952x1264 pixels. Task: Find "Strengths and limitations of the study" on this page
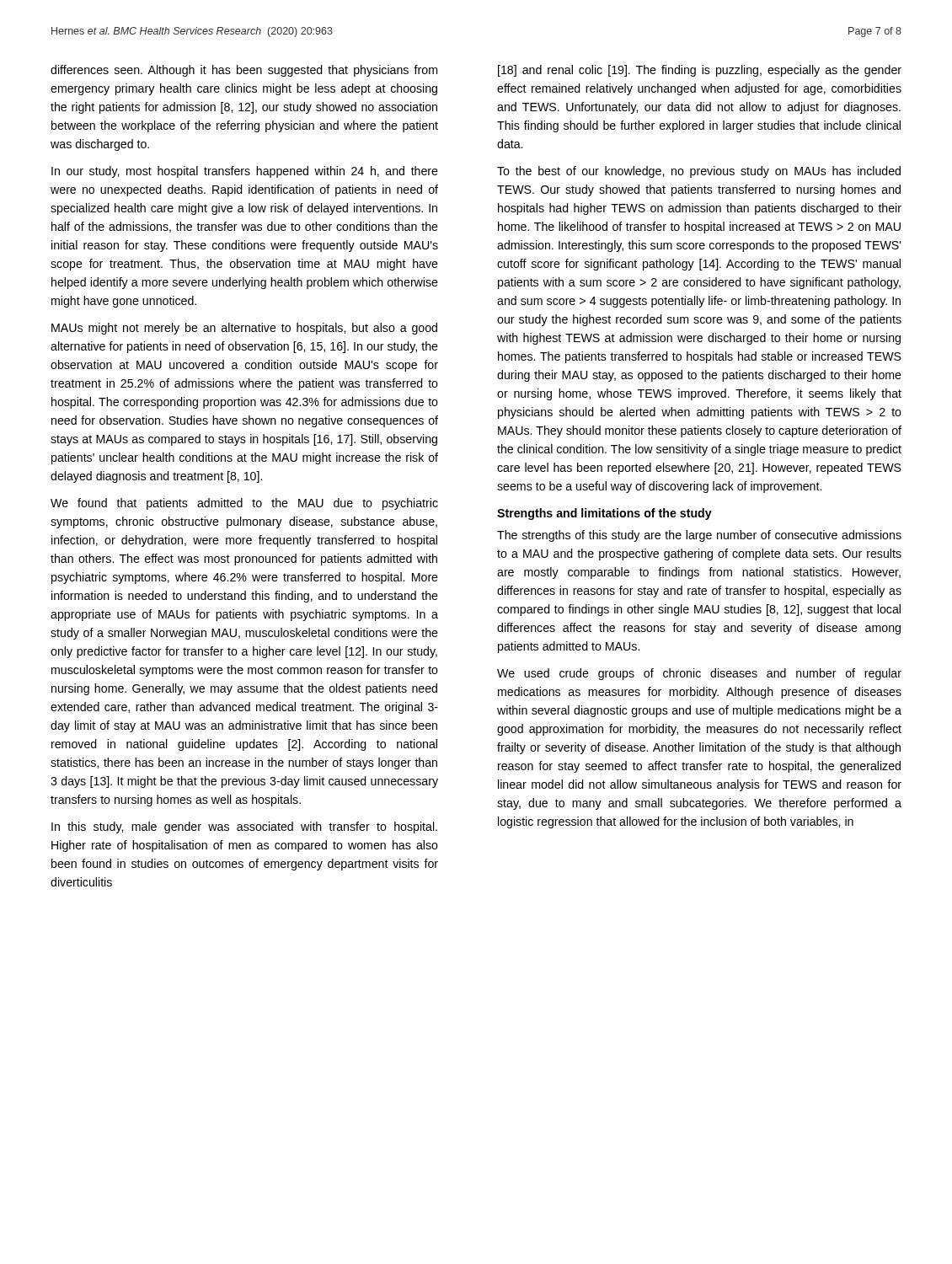[x=604, y=513]
